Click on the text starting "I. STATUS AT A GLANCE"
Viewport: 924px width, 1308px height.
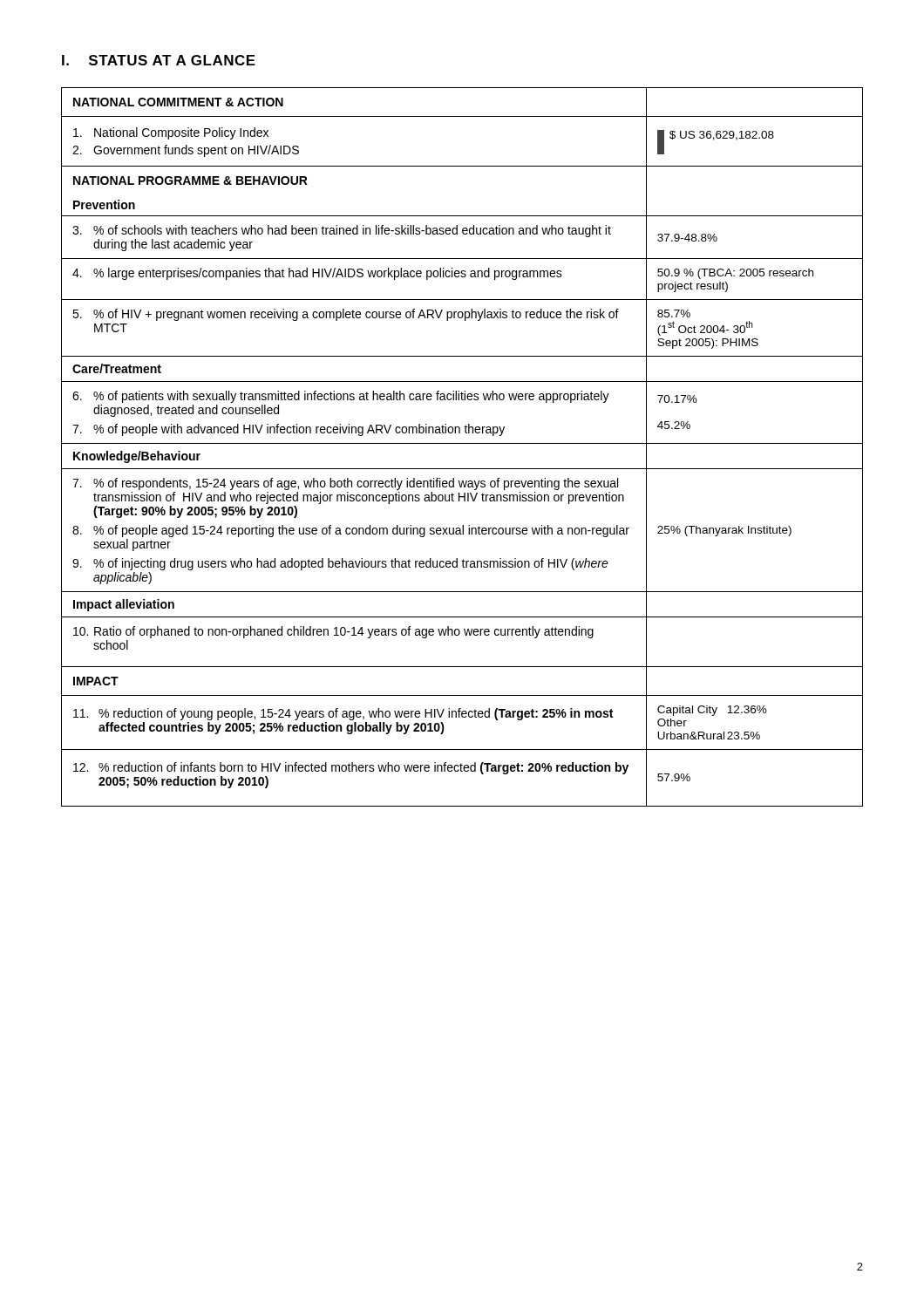coord(158,61)
